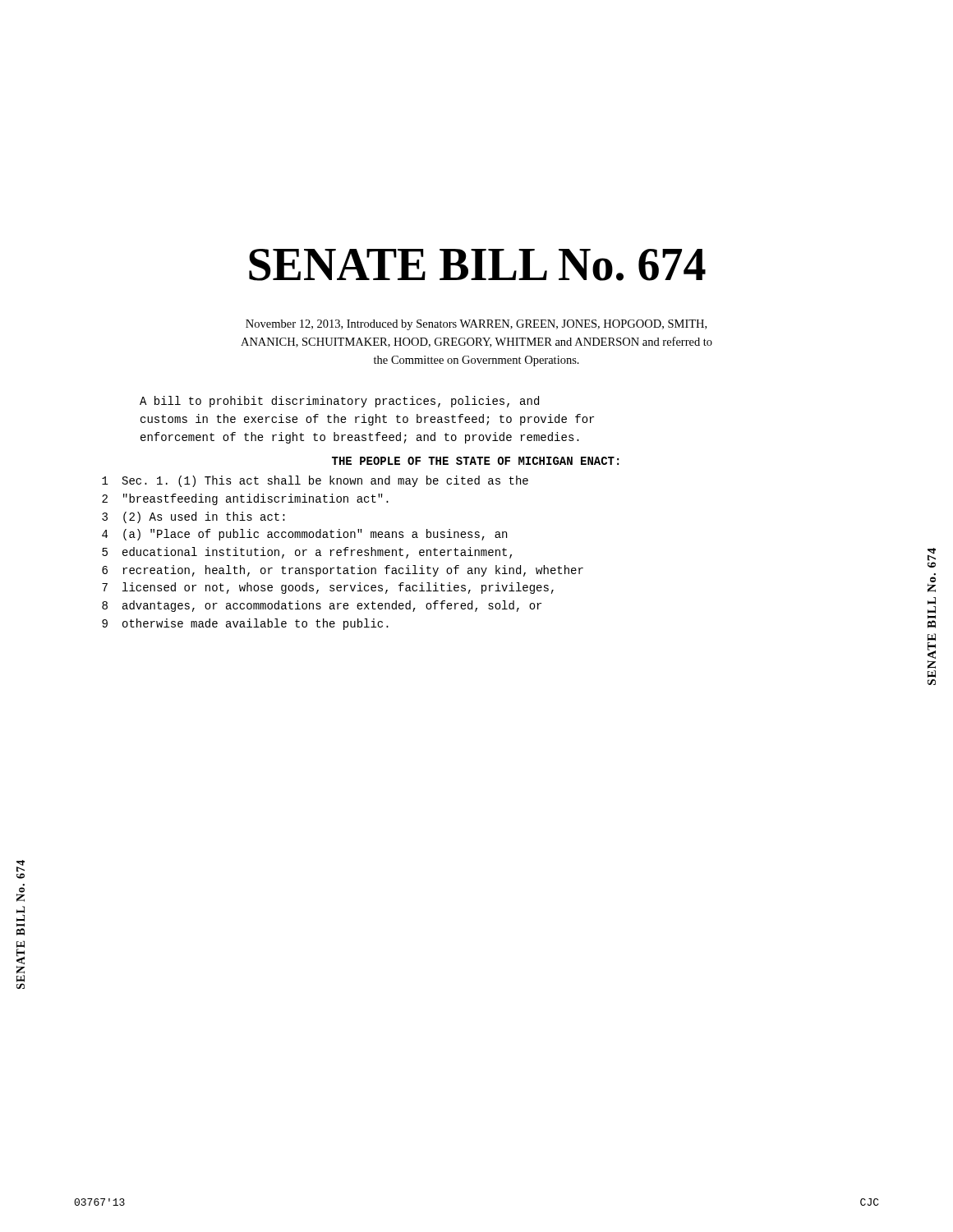Navigate to the passage starting "9 otherwise made available to"
The height and width of the screenshot is (1232, 953).
[245, 624]
